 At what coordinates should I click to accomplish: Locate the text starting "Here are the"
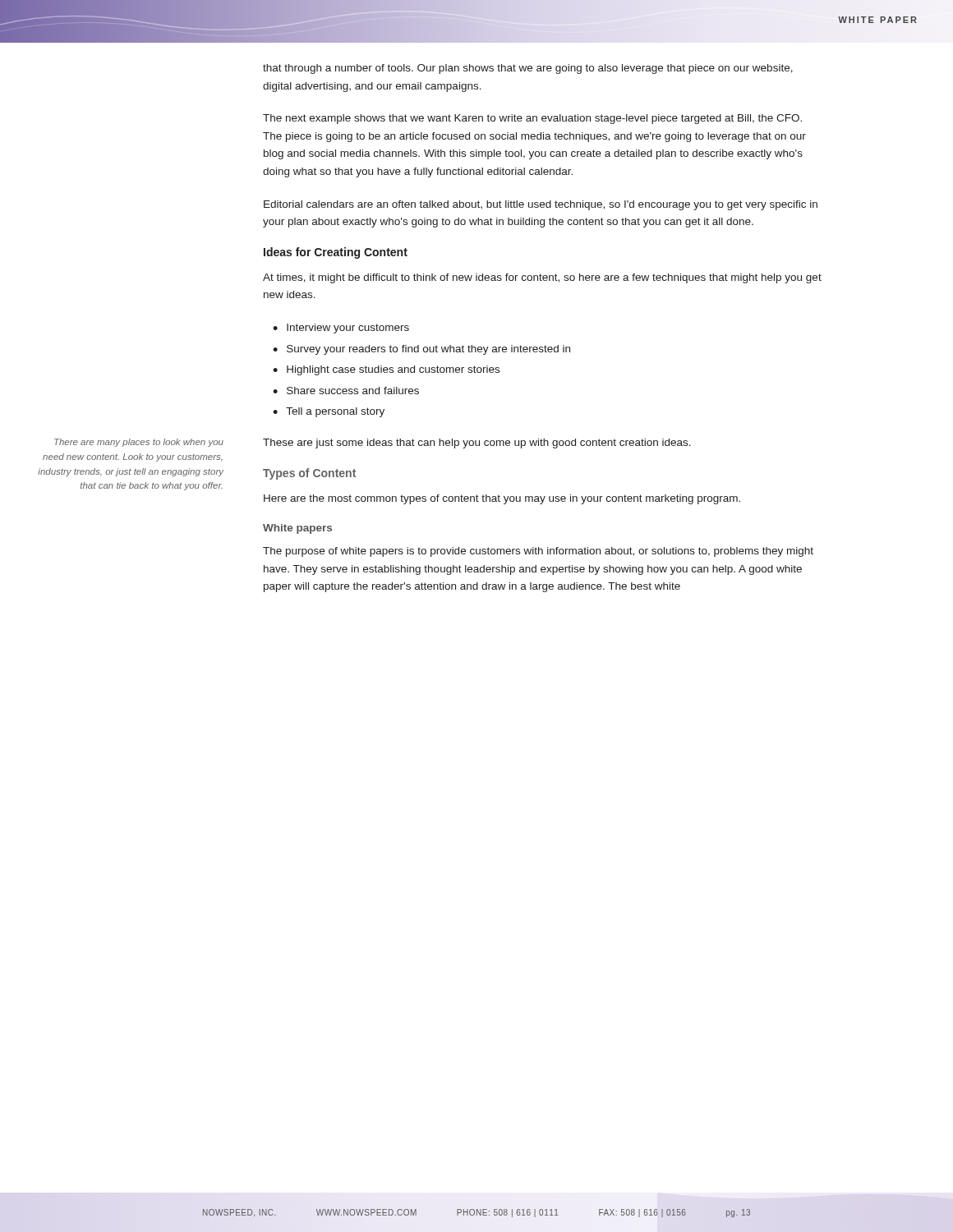point(502,498)
